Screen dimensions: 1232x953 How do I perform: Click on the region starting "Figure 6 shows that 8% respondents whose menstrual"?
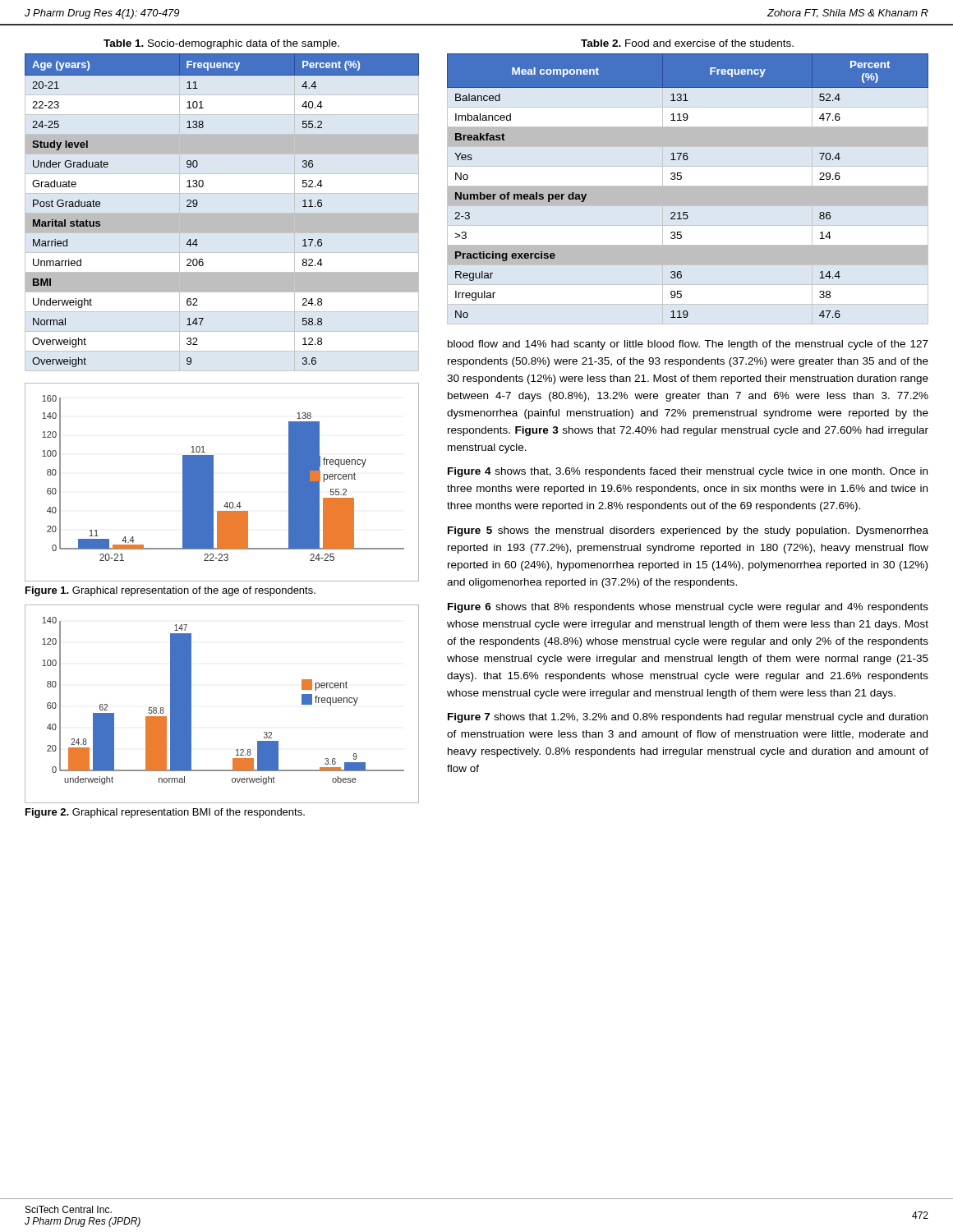(x=688, y=649)
